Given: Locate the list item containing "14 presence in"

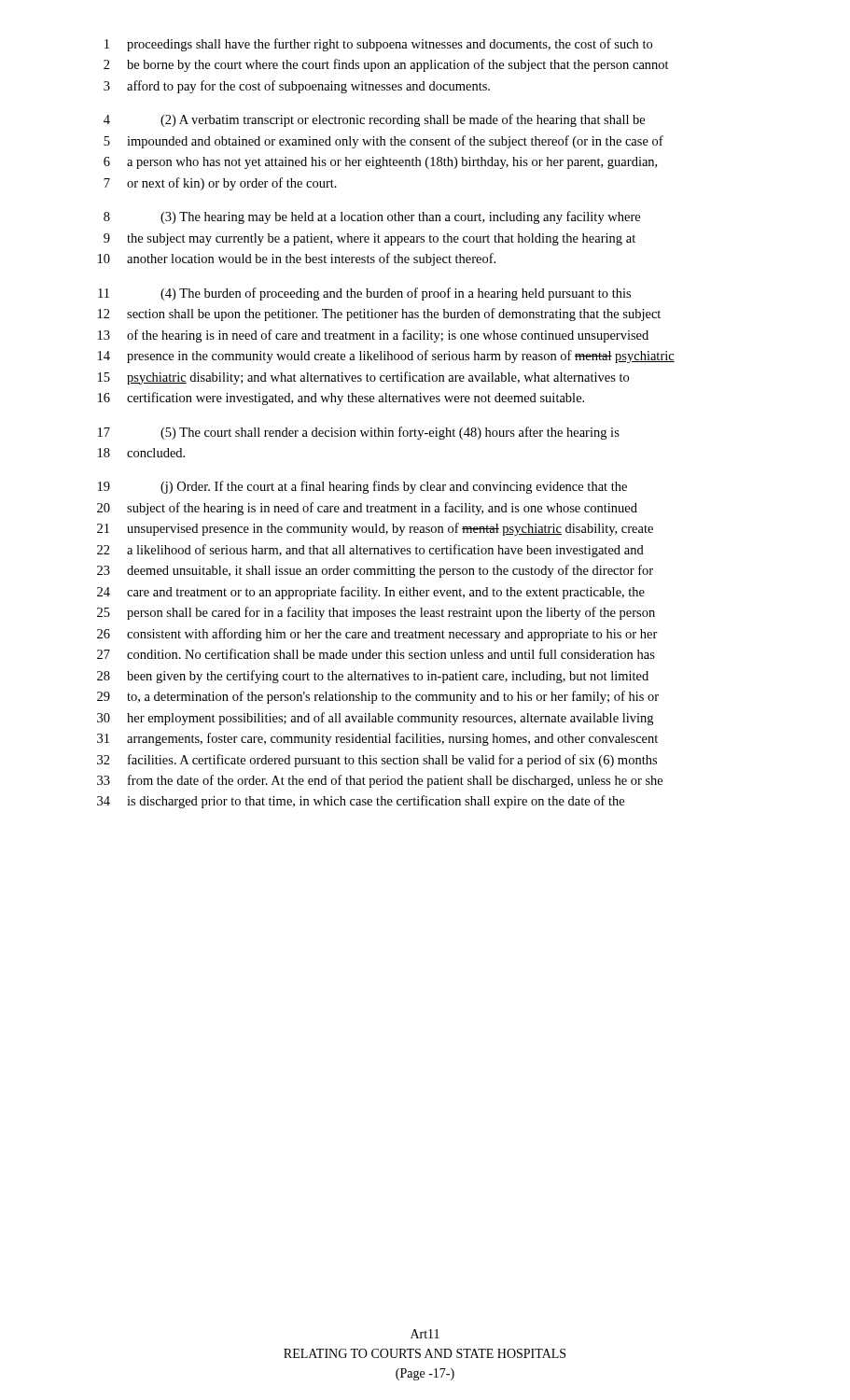Looking at the screenshot, I should point(433,356).
